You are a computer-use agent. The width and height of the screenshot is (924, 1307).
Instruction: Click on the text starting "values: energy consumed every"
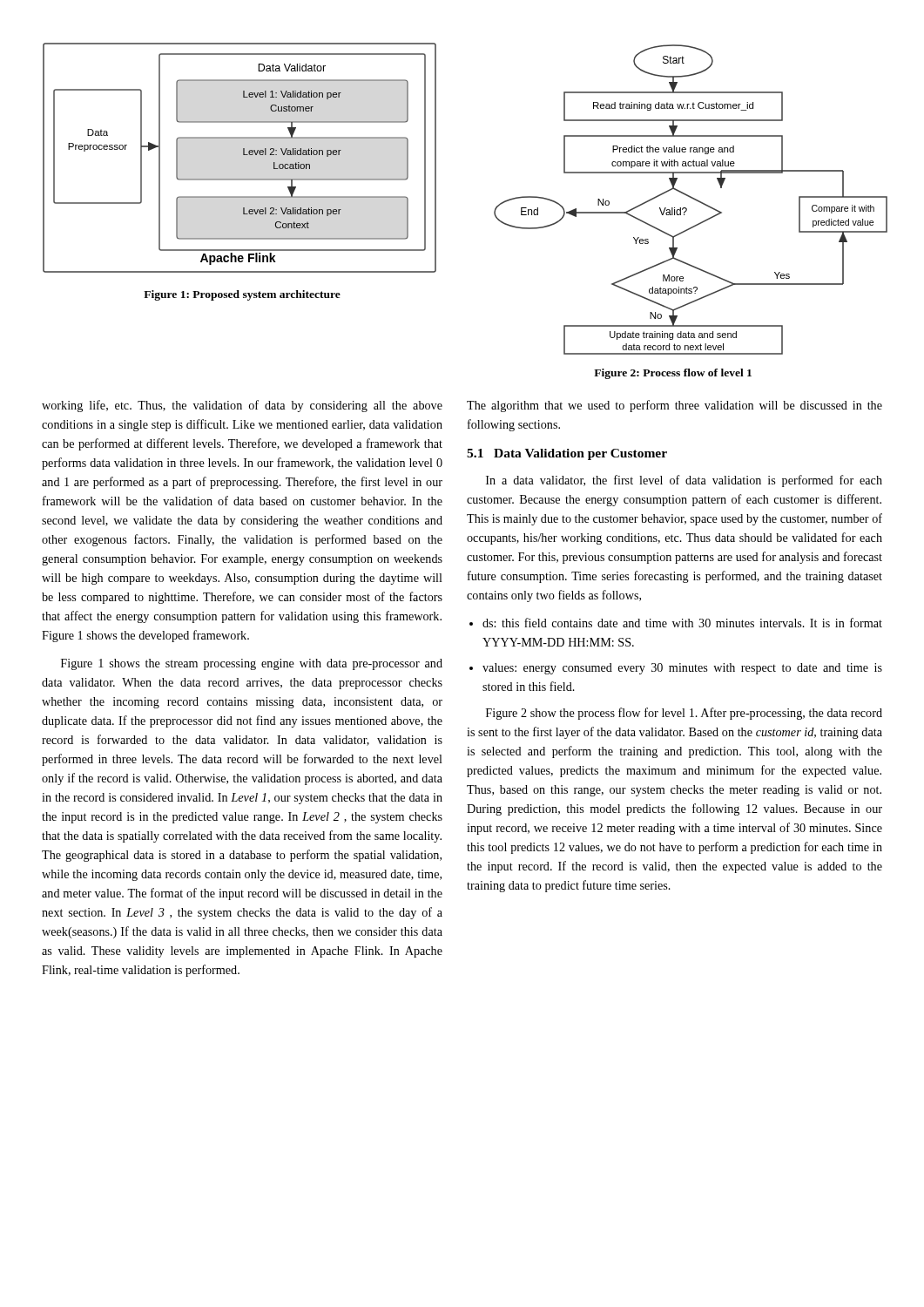682,677
